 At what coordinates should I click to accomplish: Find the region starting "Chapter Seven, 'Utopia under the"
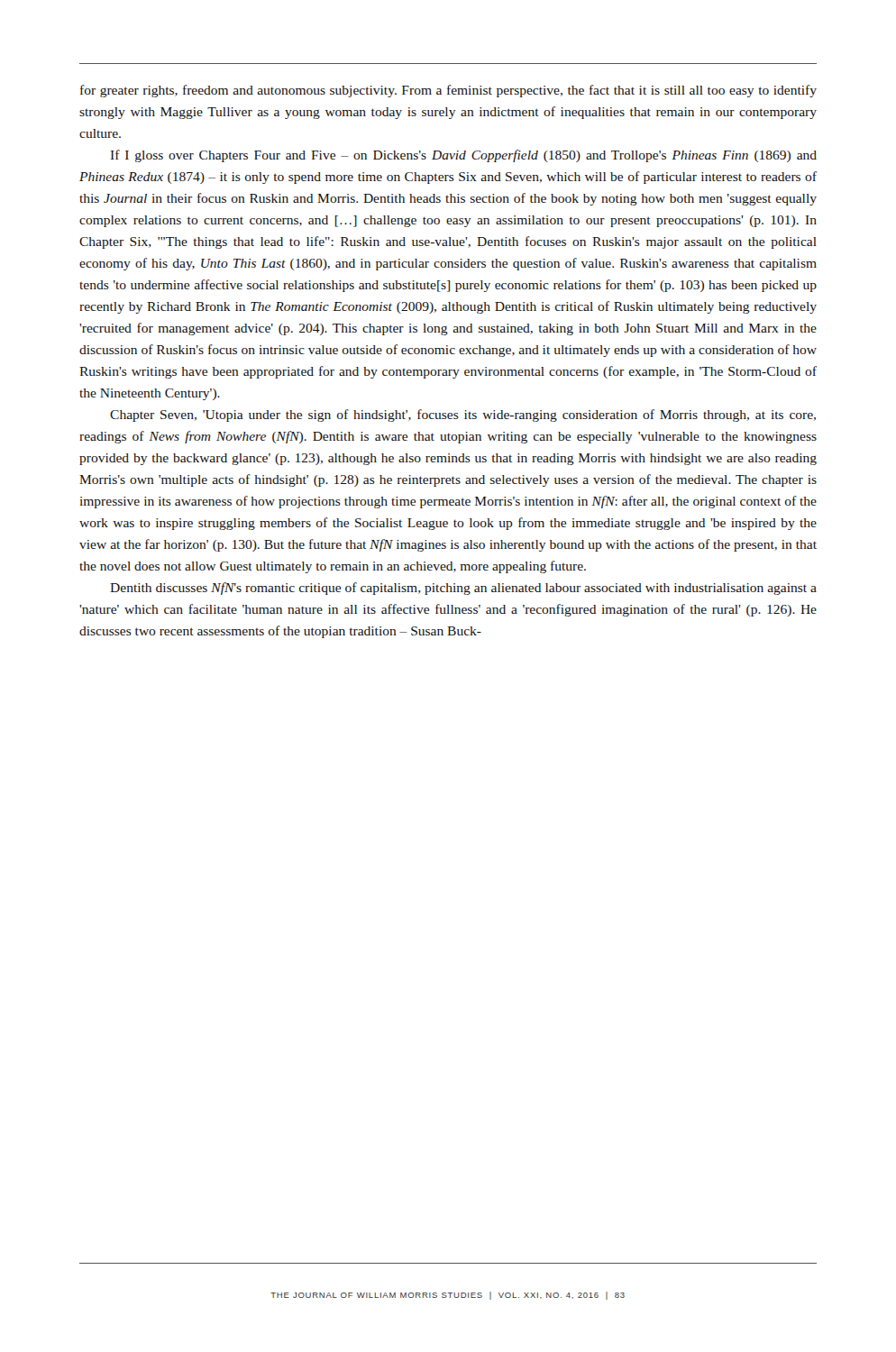click(448, 491)
